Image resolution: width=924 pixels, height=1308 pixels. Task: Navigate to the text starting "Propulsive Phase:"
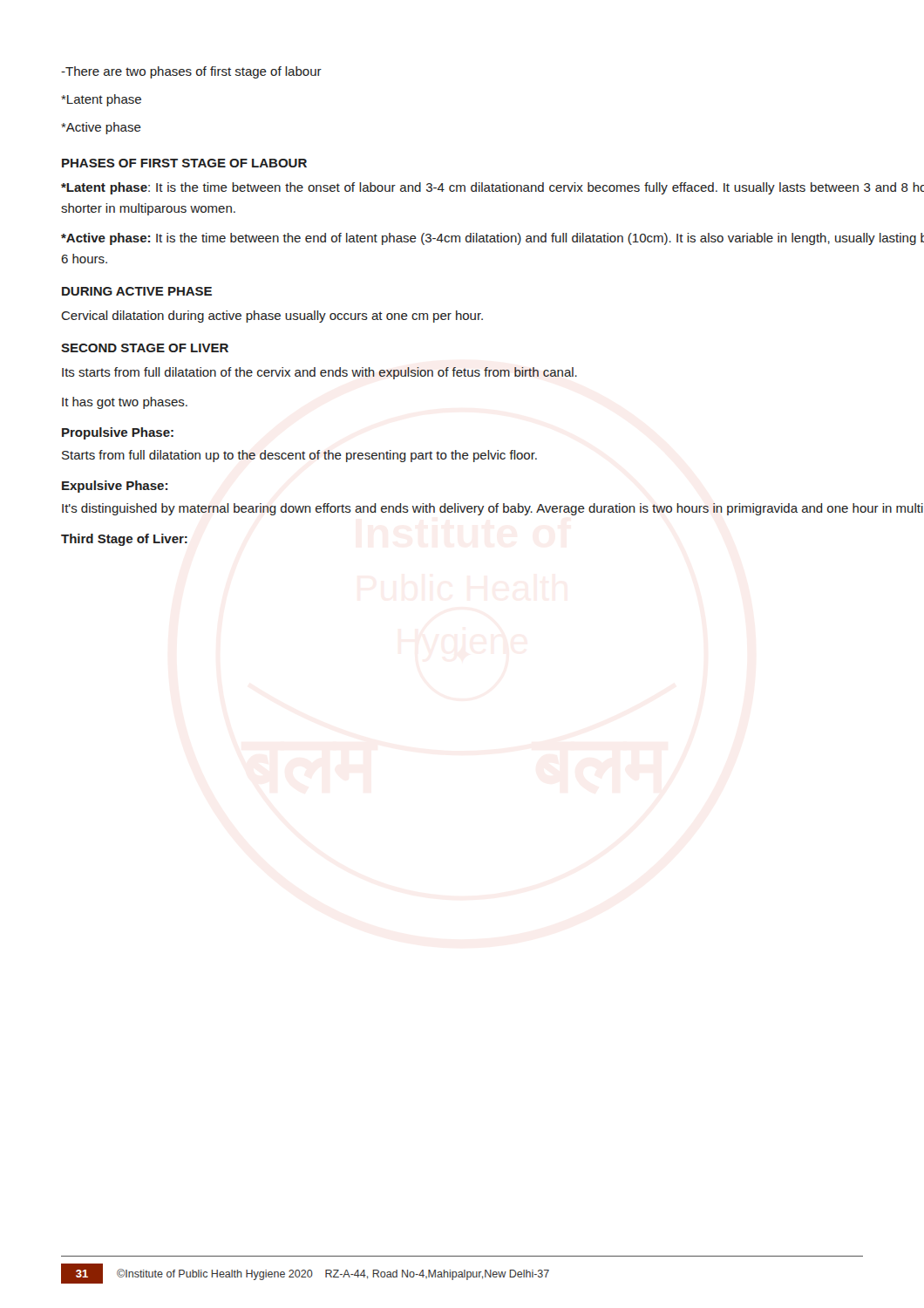pyautogui.click(x=118, y=432)
